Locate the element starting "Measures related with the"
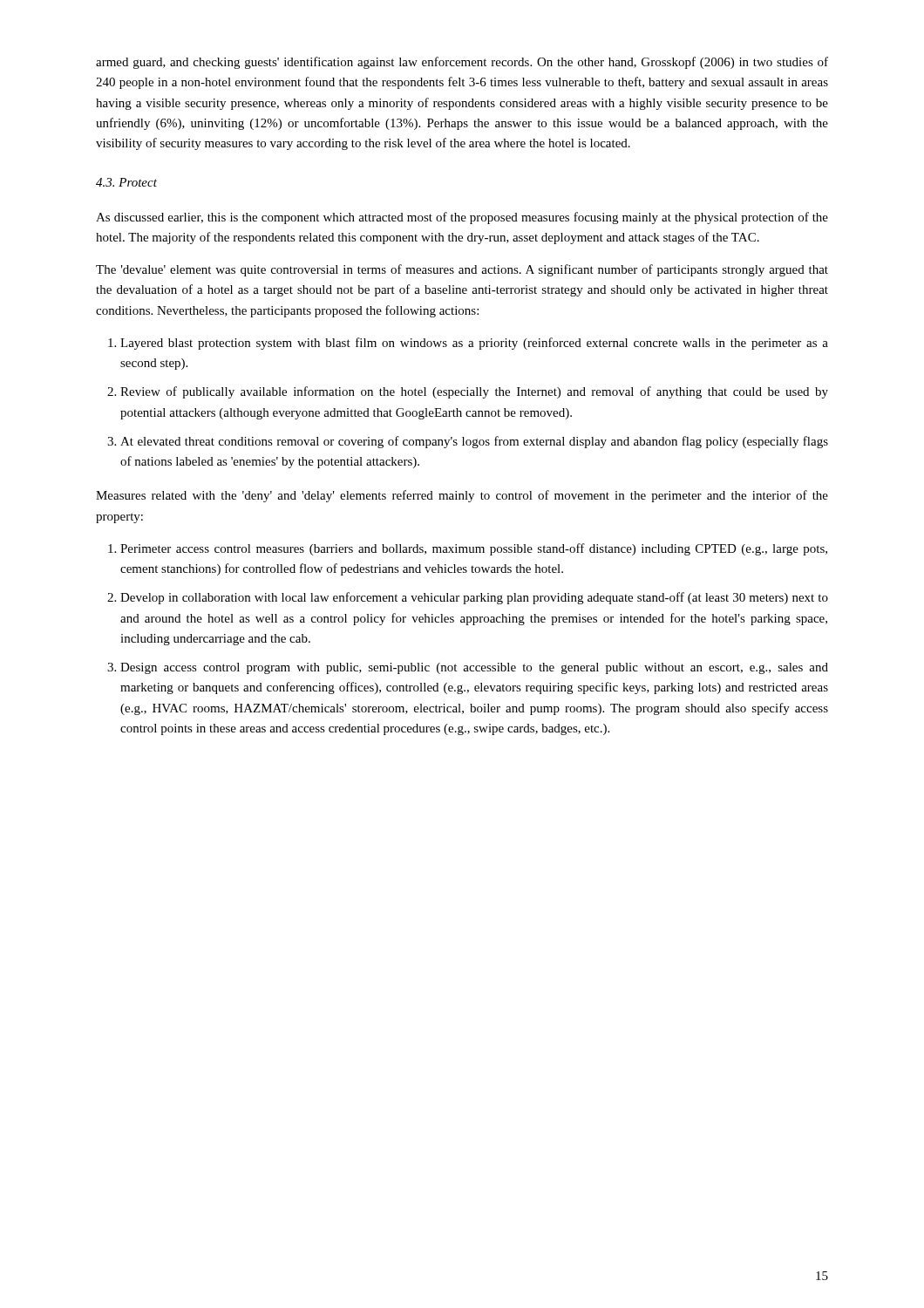The width and height of the screenshot is (924, 1308). pyautogui.click(x=462, y=506)
